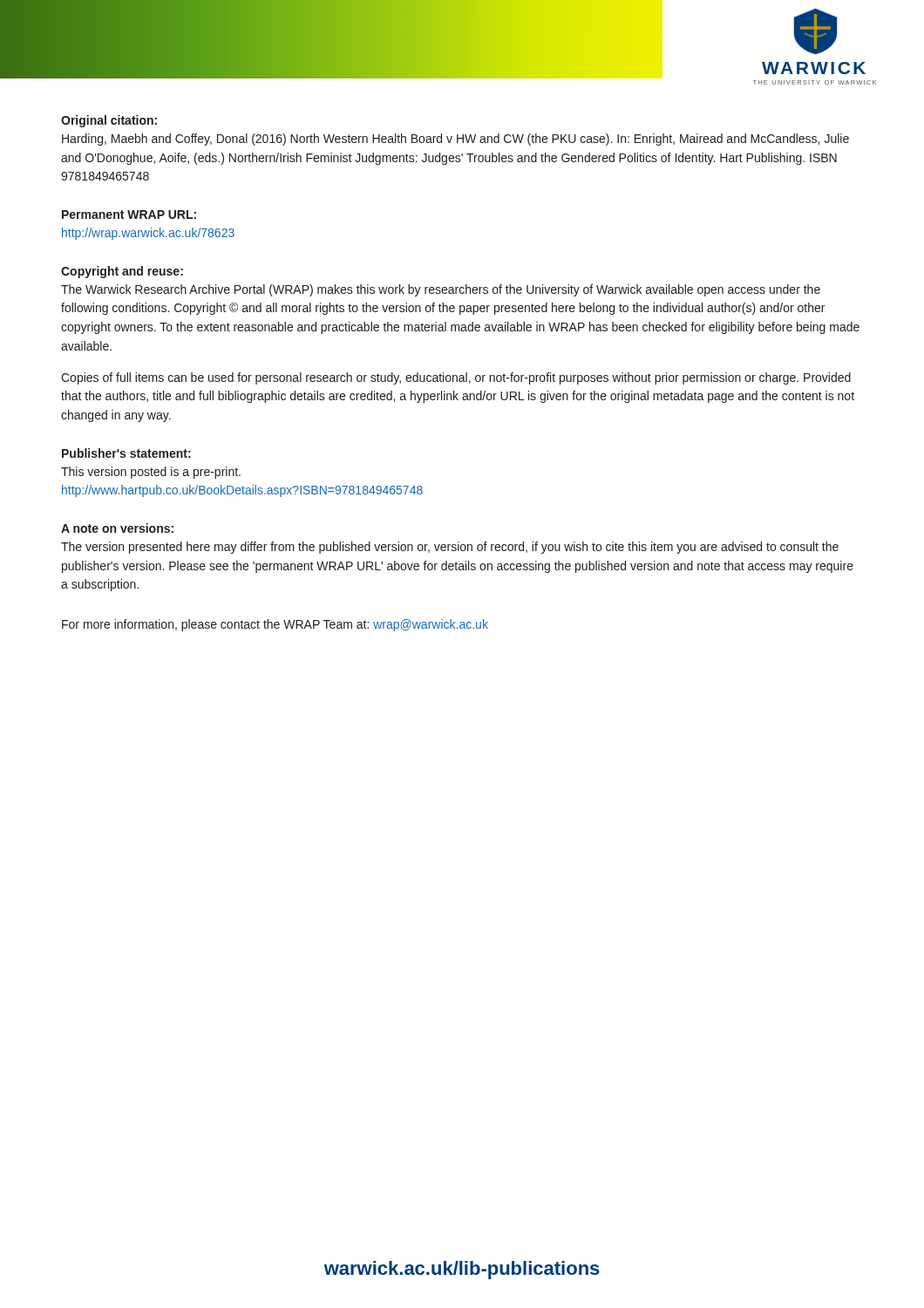Find the text block with the text "This version posted is"

[x=242, y=481]
